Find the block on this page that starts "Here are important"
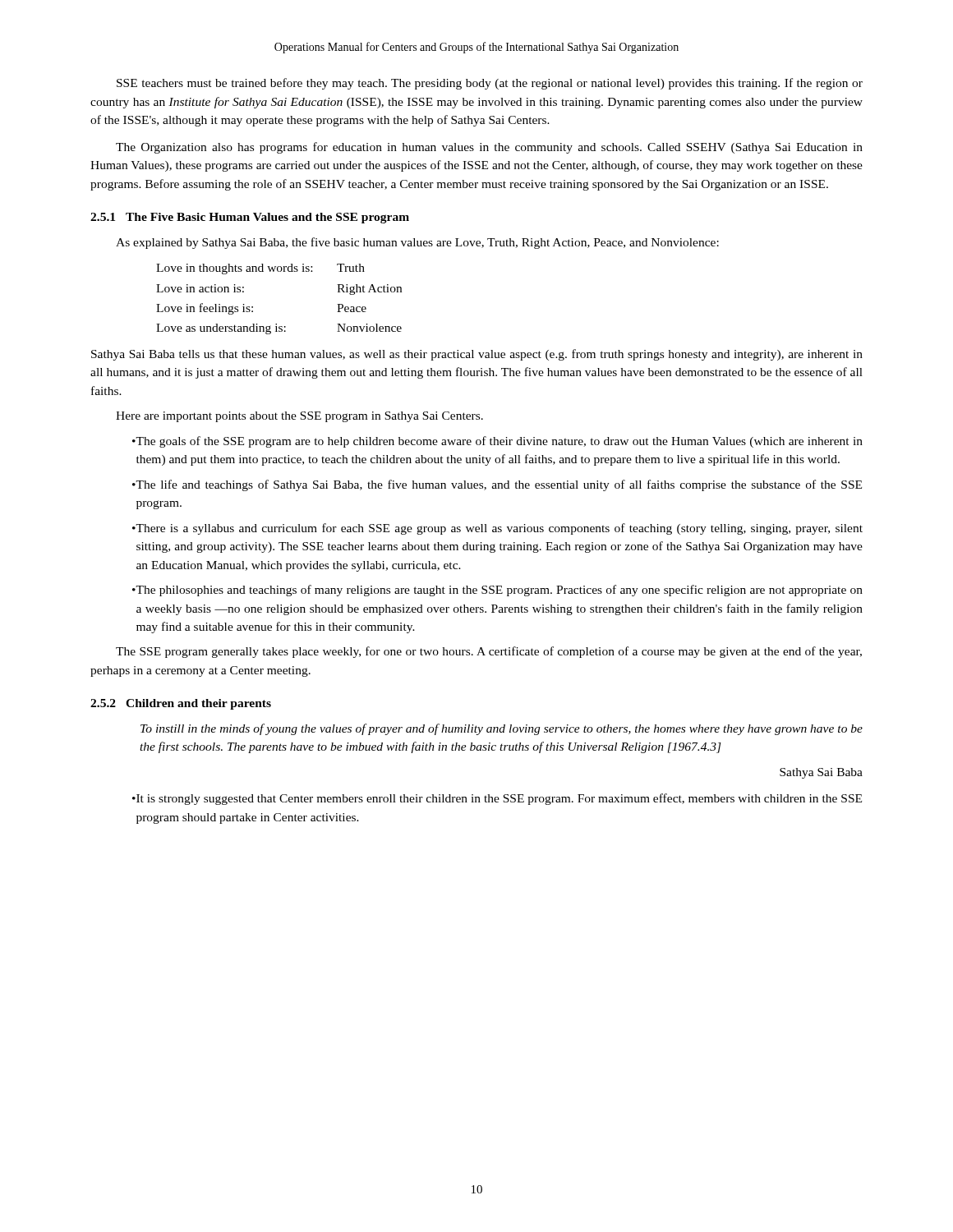Image resolution: width=953 pixels, height=1232 pixels. (x=476, y=416)
